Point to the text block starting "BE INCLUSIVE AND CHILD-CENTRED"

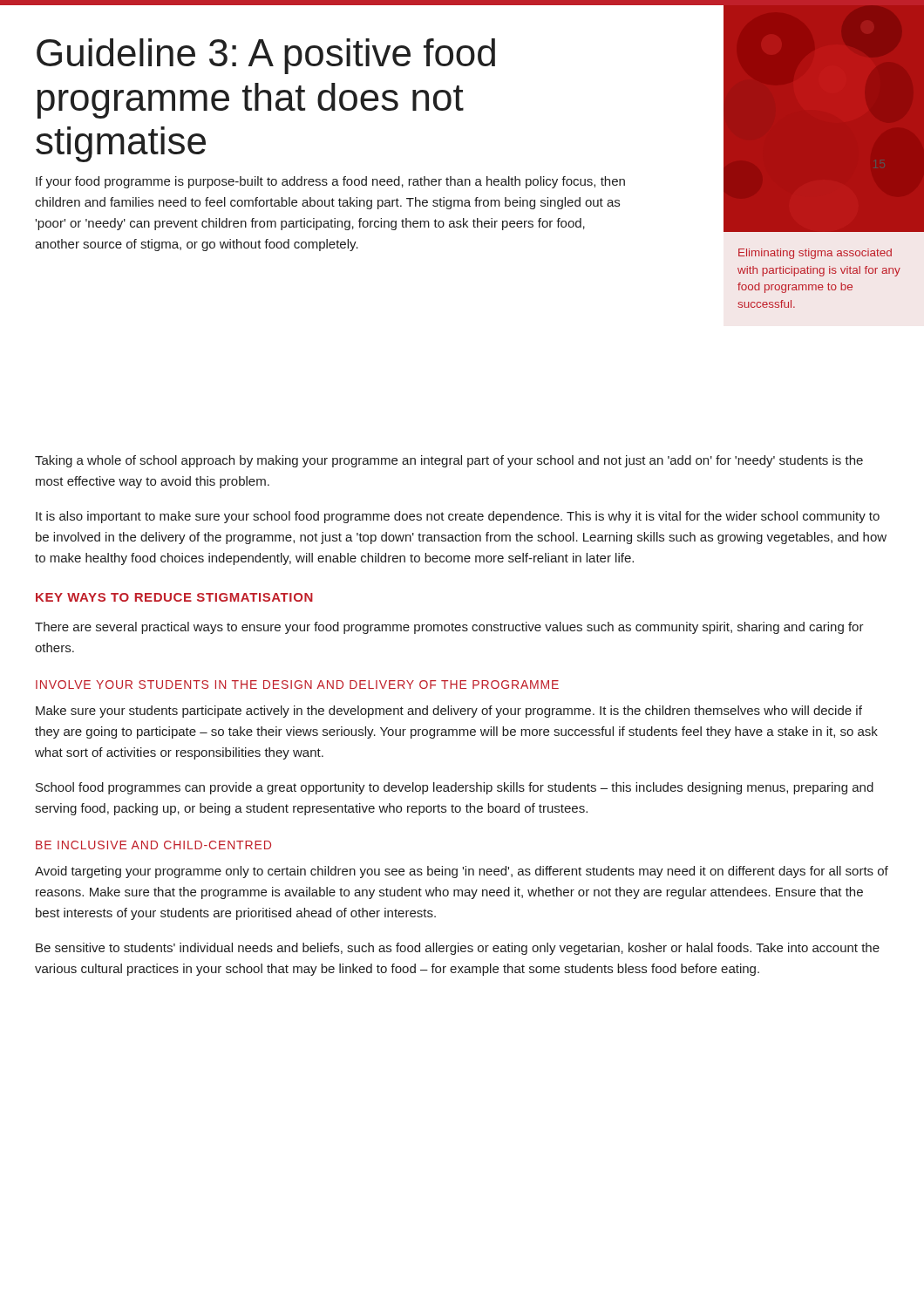(153, 845)
